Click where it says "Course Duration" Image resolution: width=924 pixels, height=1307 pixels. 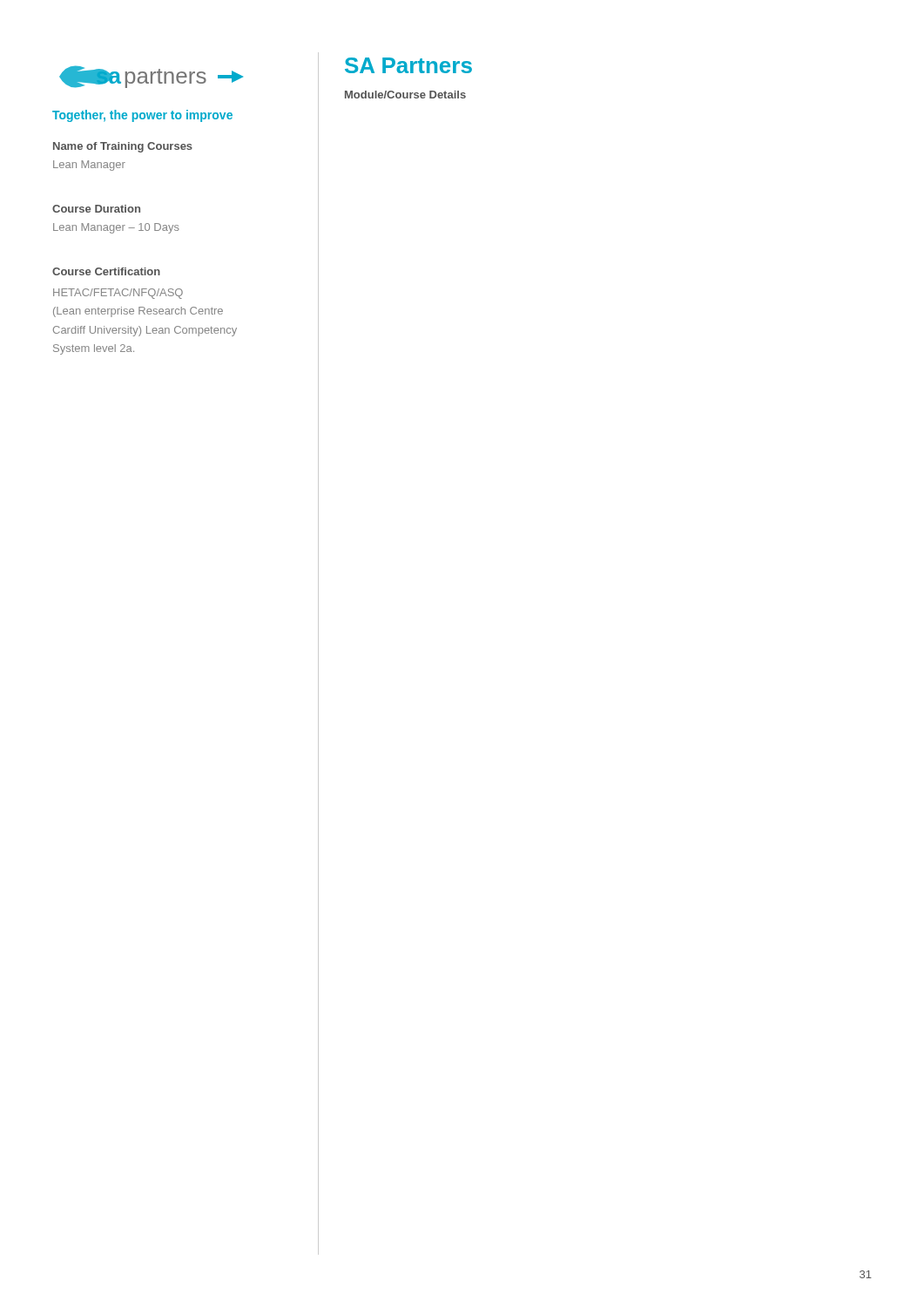pos(97,209)
